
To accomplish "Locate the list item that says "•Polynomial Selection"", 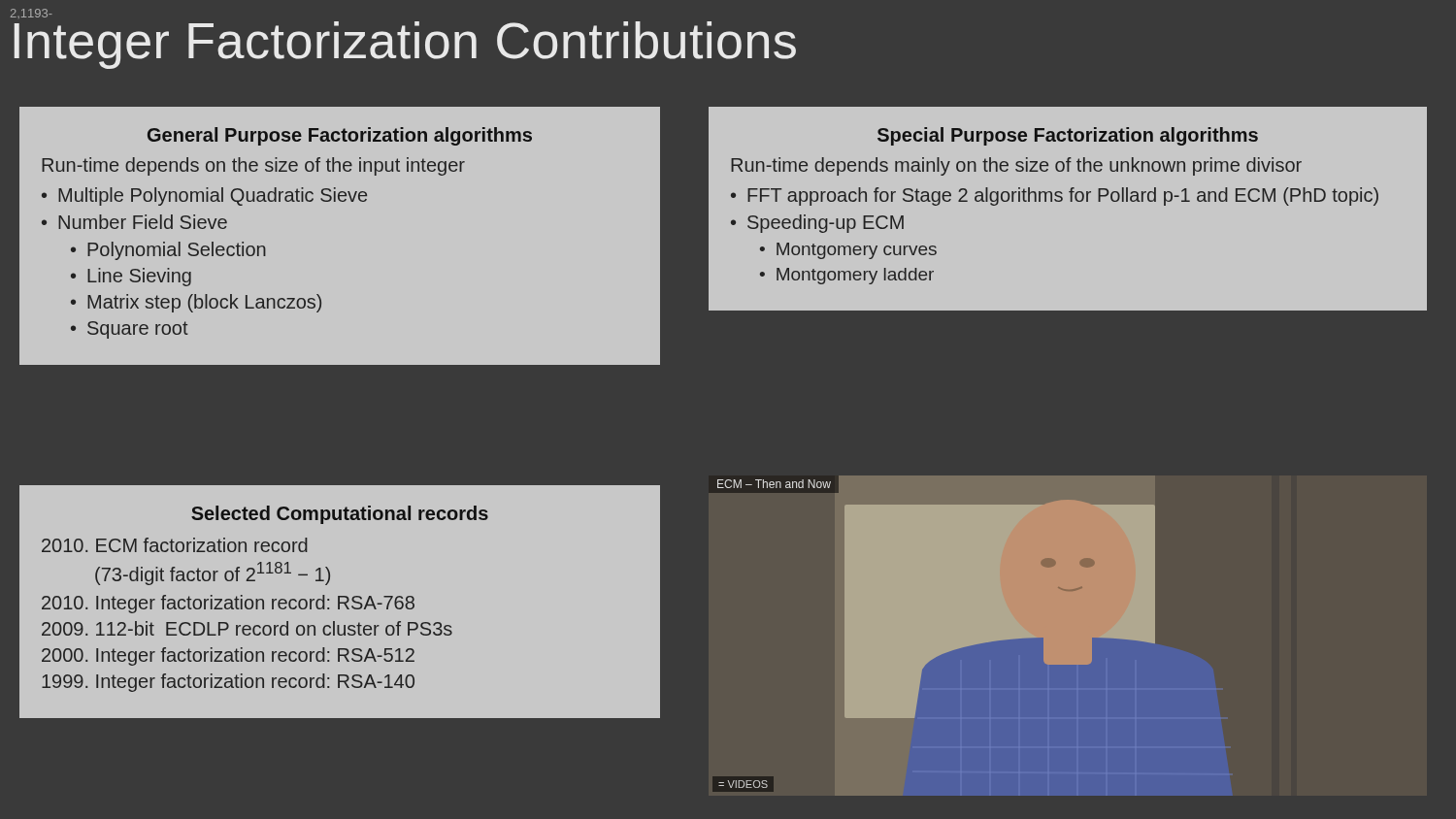I will (x=168, y=250).
